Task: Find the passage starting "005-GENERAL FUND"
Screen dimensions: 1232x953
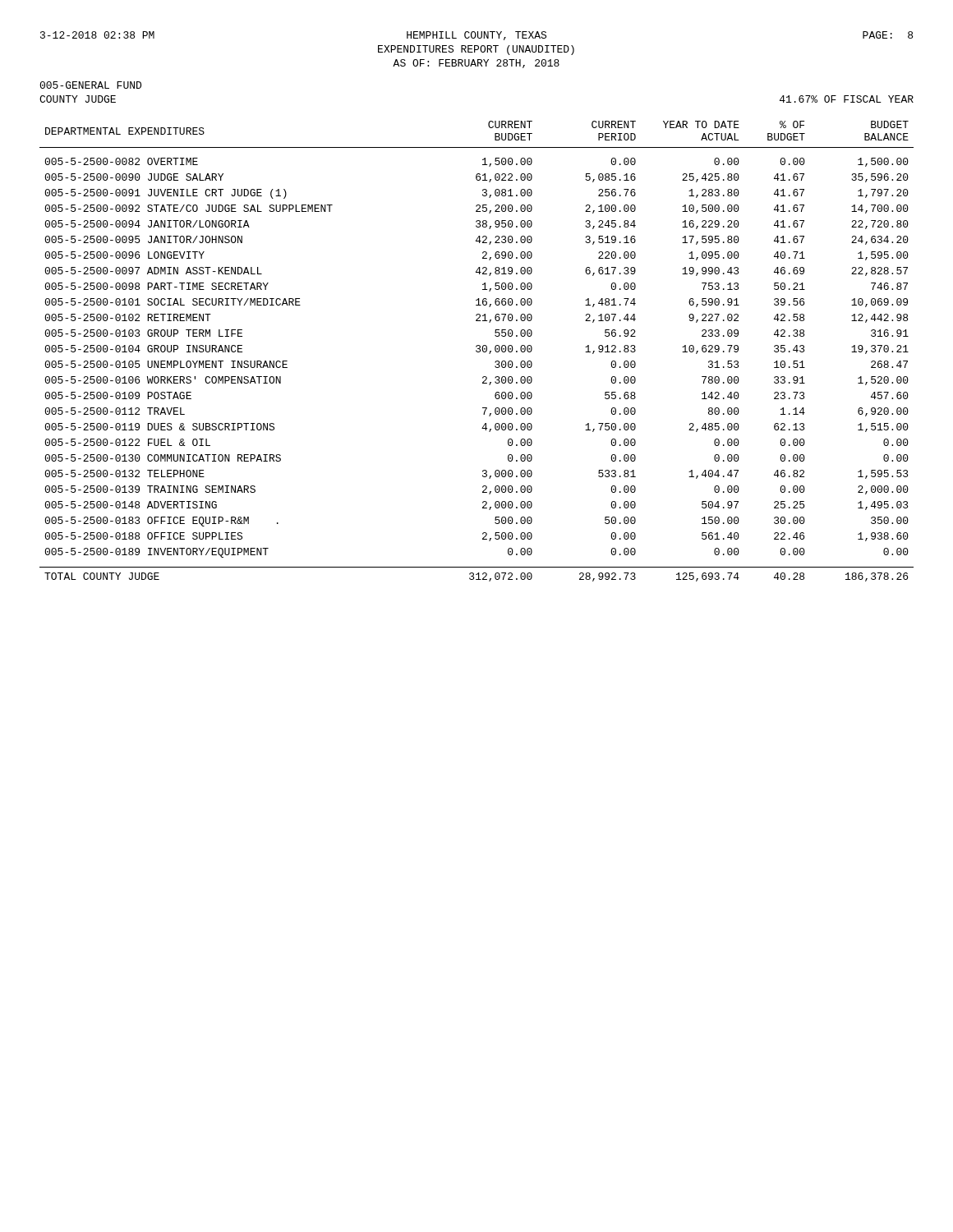Action: click(91, 86)
